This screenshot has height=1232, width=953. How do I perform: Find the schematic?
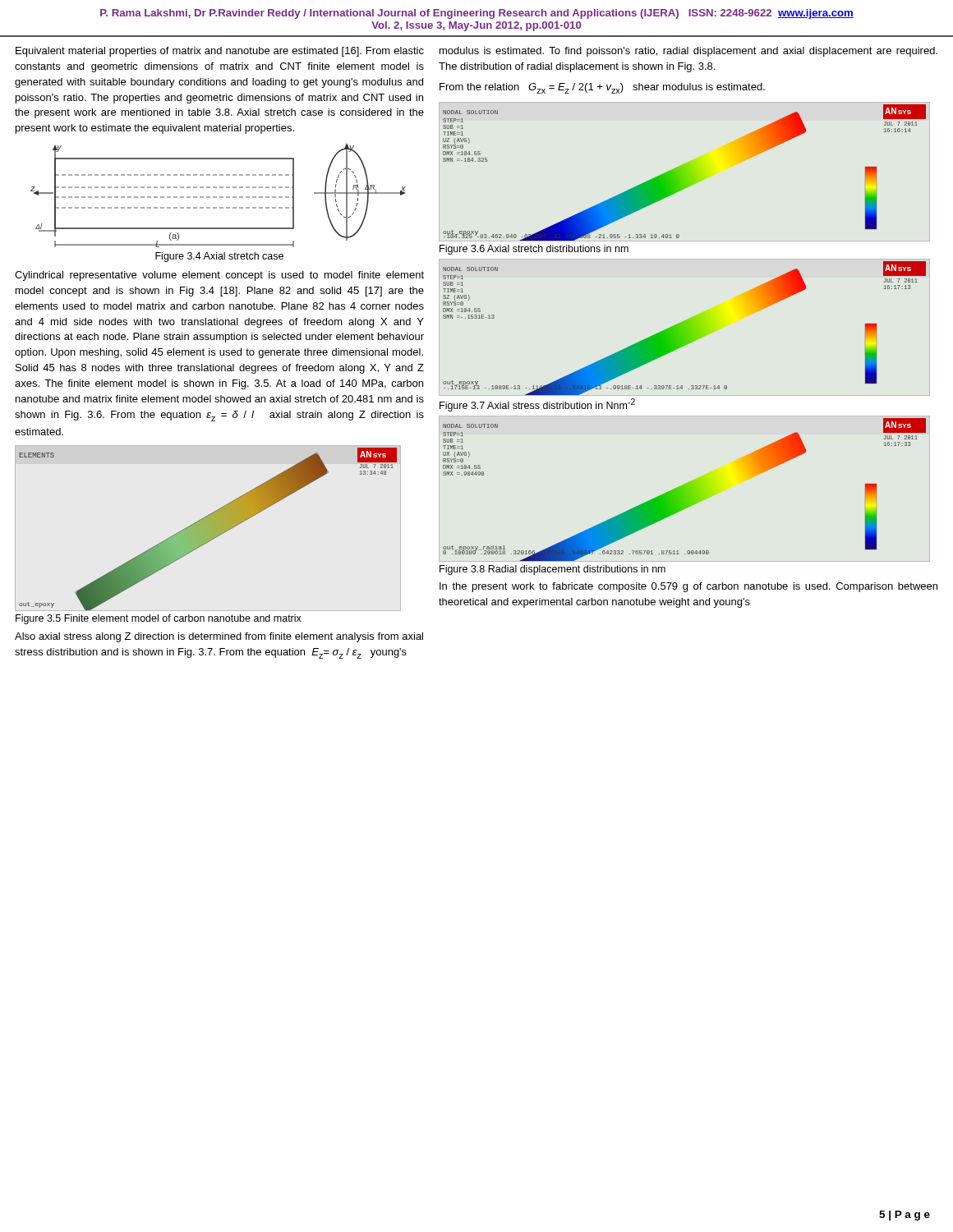click(x=219, y=196)
